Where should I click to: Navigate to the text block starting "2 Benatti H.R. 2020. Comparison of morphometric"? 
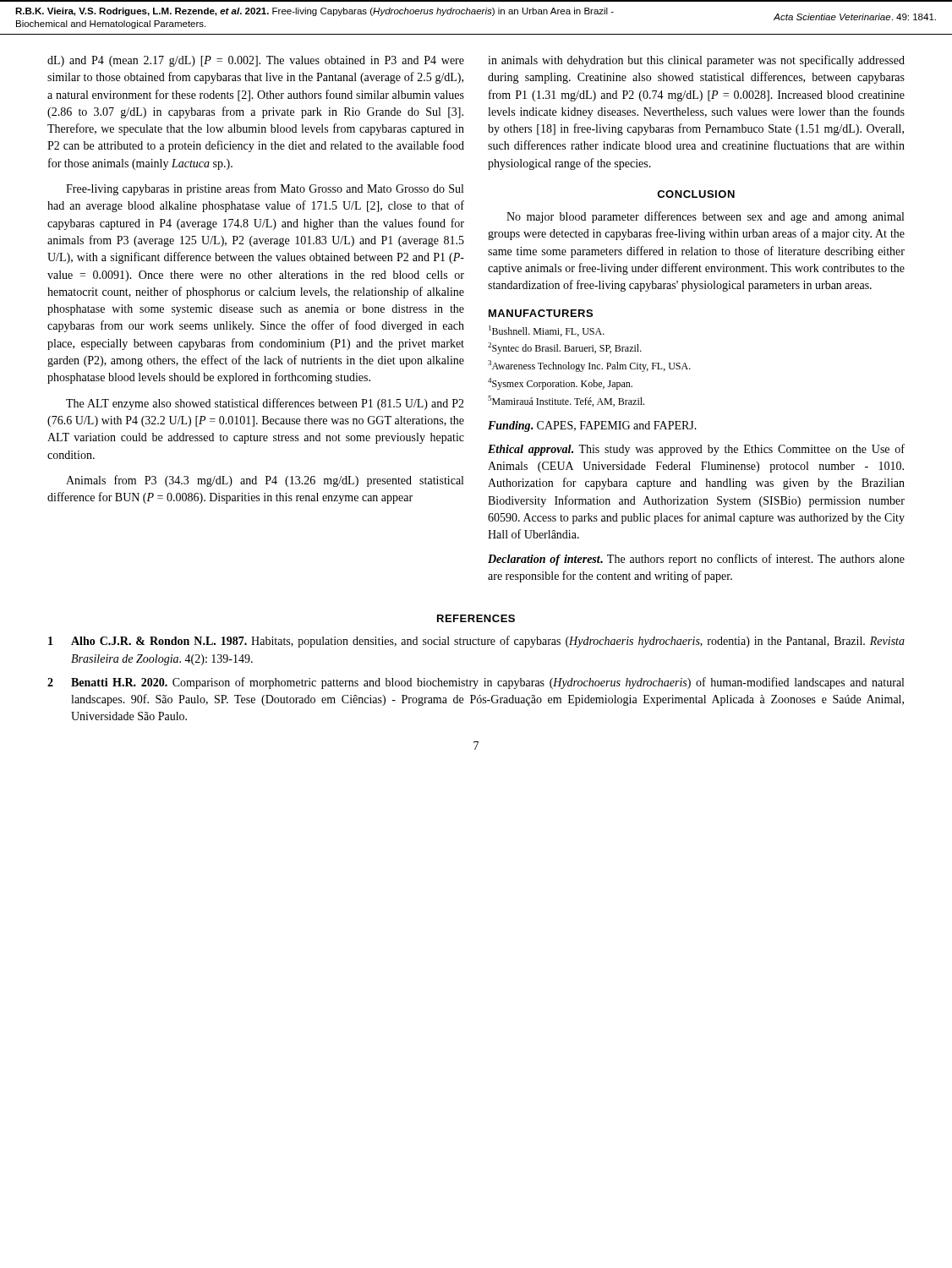click(476, 700)
